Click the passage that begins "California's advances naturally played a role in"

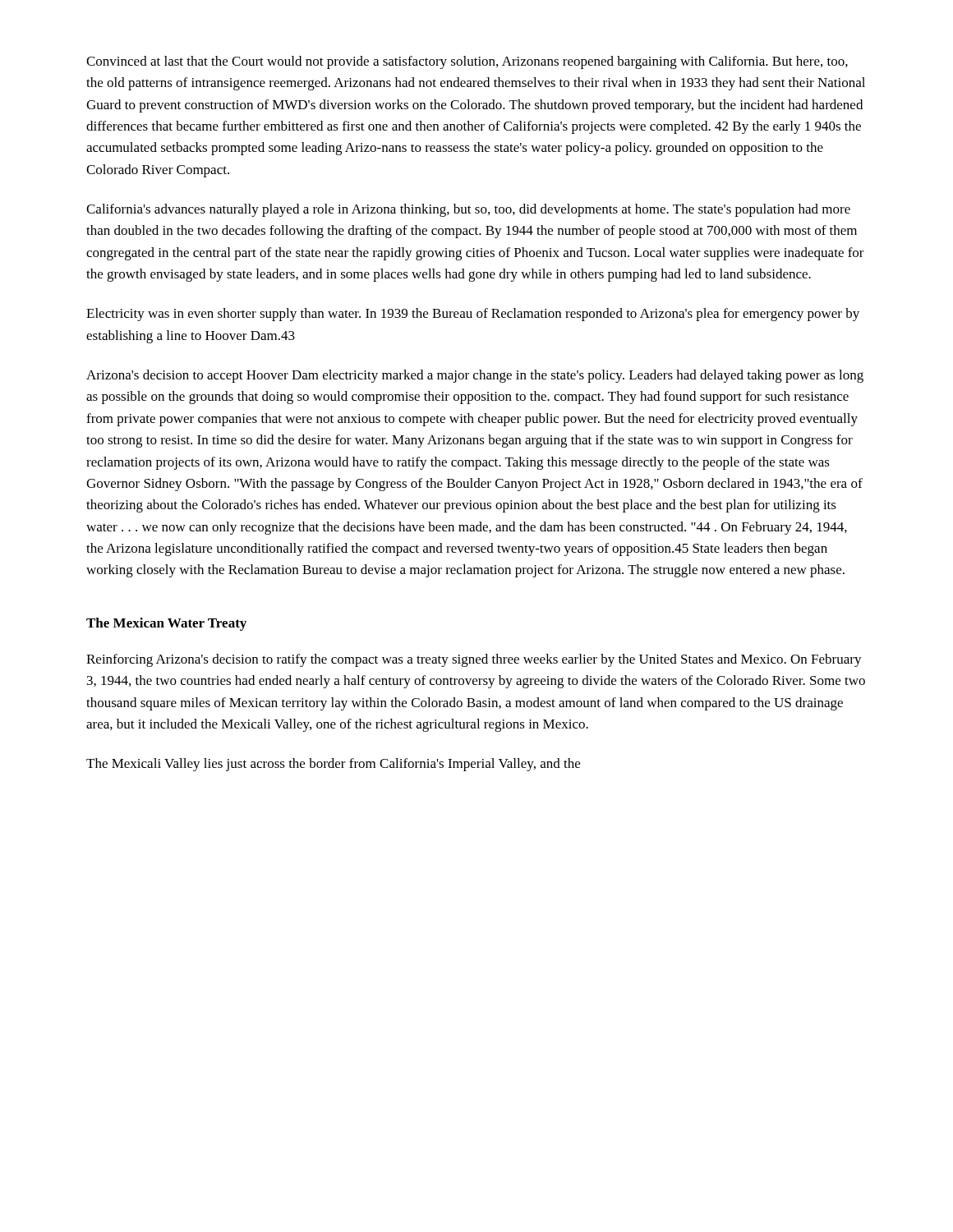(475, 242)
